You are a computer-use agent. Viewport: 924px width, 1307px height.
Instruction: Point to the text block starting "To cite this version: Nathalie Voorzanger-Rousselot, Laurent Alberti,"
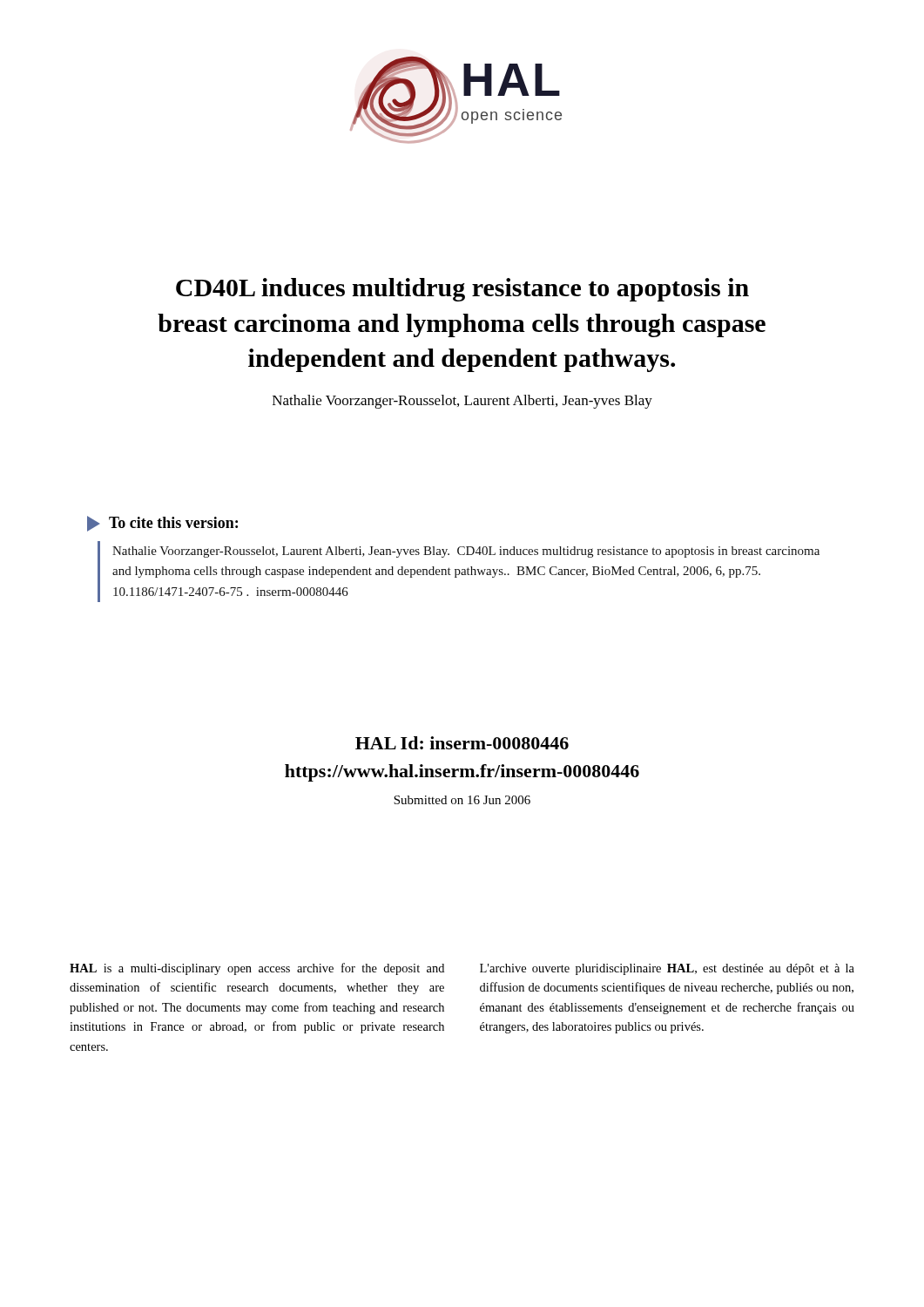[x=462, y=558]
